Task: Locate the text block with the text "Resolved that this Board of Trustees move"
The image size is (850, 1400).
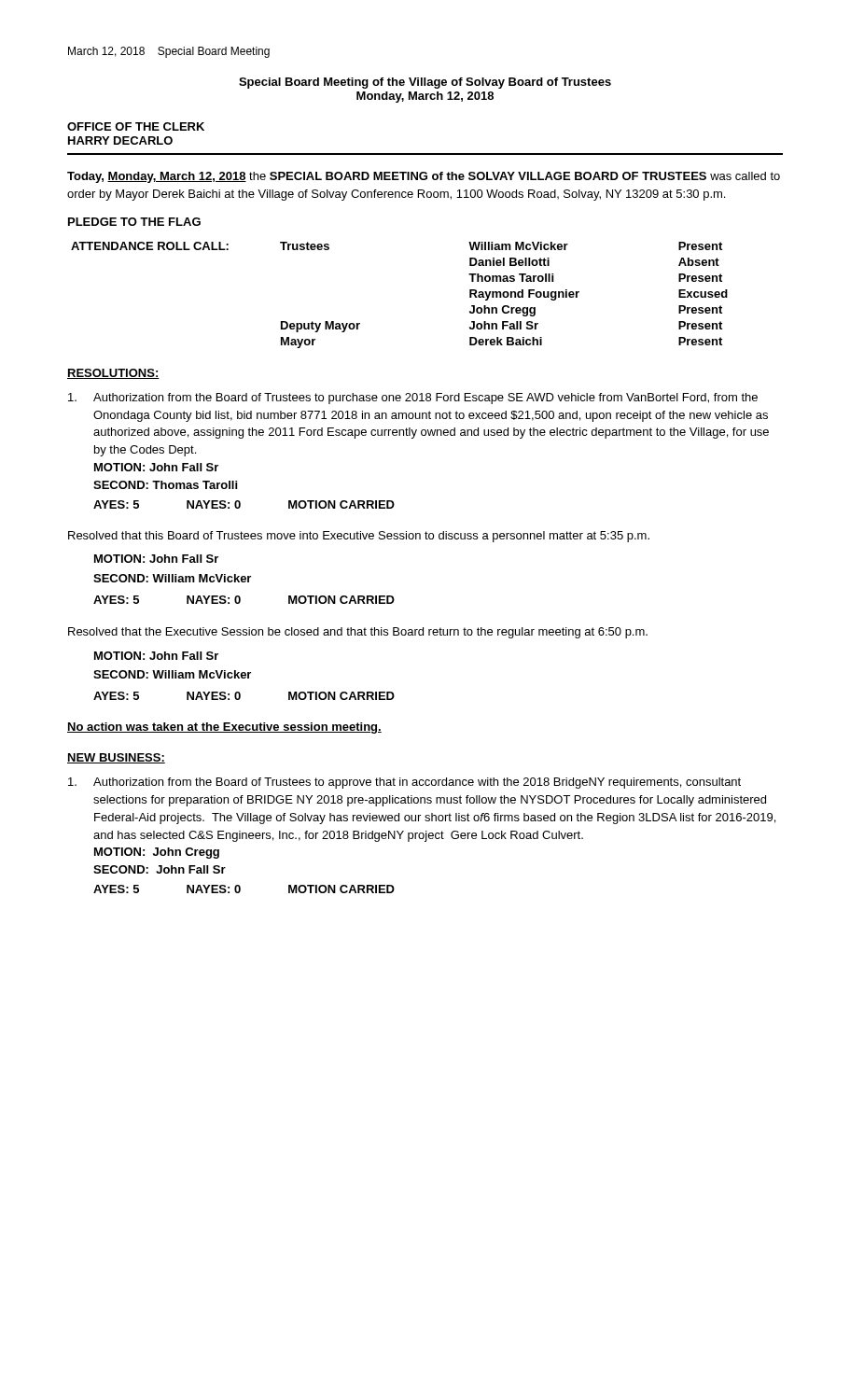Action: pyautogui.click(x=359, y=535)
